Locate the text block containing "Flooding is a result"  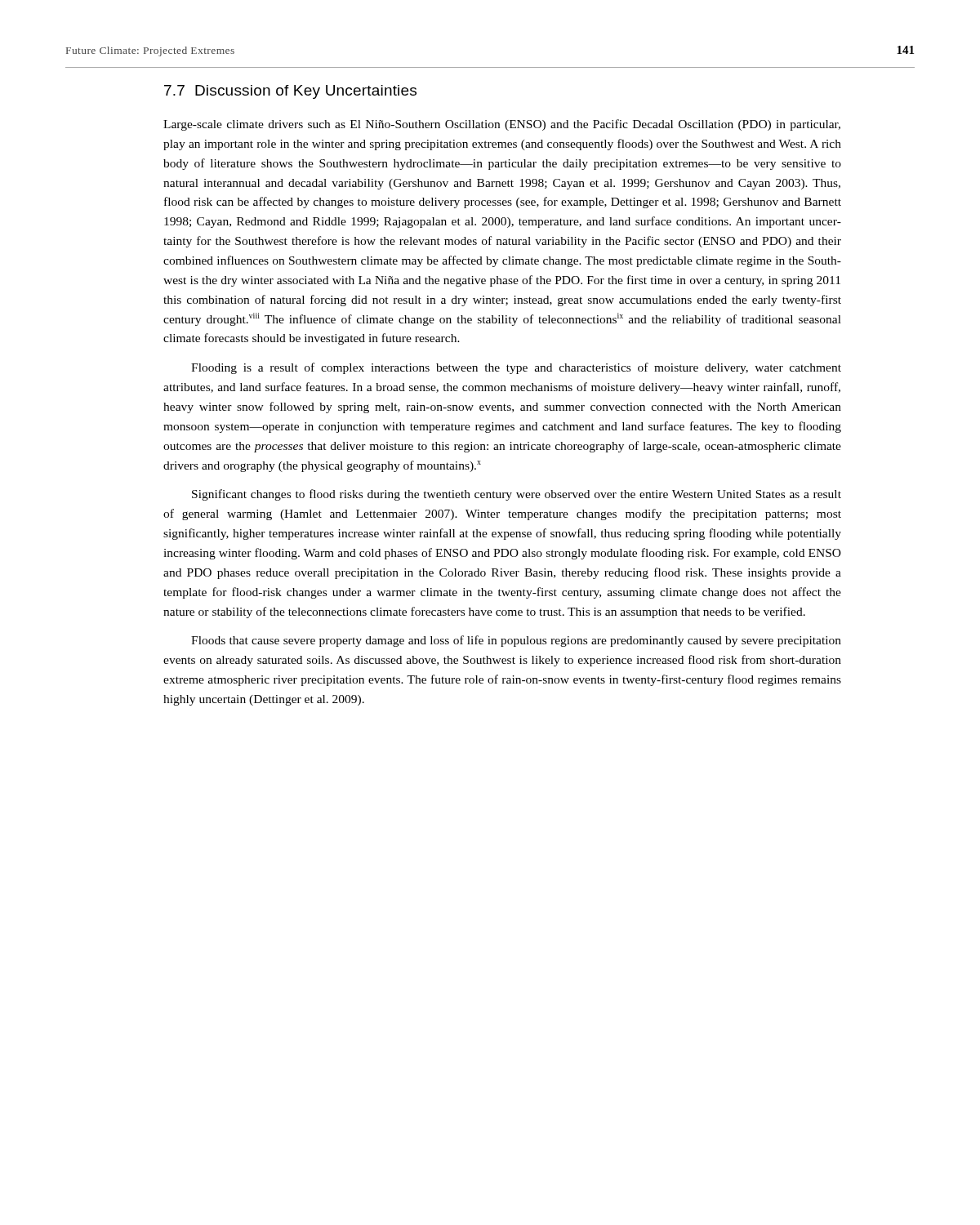[x=502, y=416]
